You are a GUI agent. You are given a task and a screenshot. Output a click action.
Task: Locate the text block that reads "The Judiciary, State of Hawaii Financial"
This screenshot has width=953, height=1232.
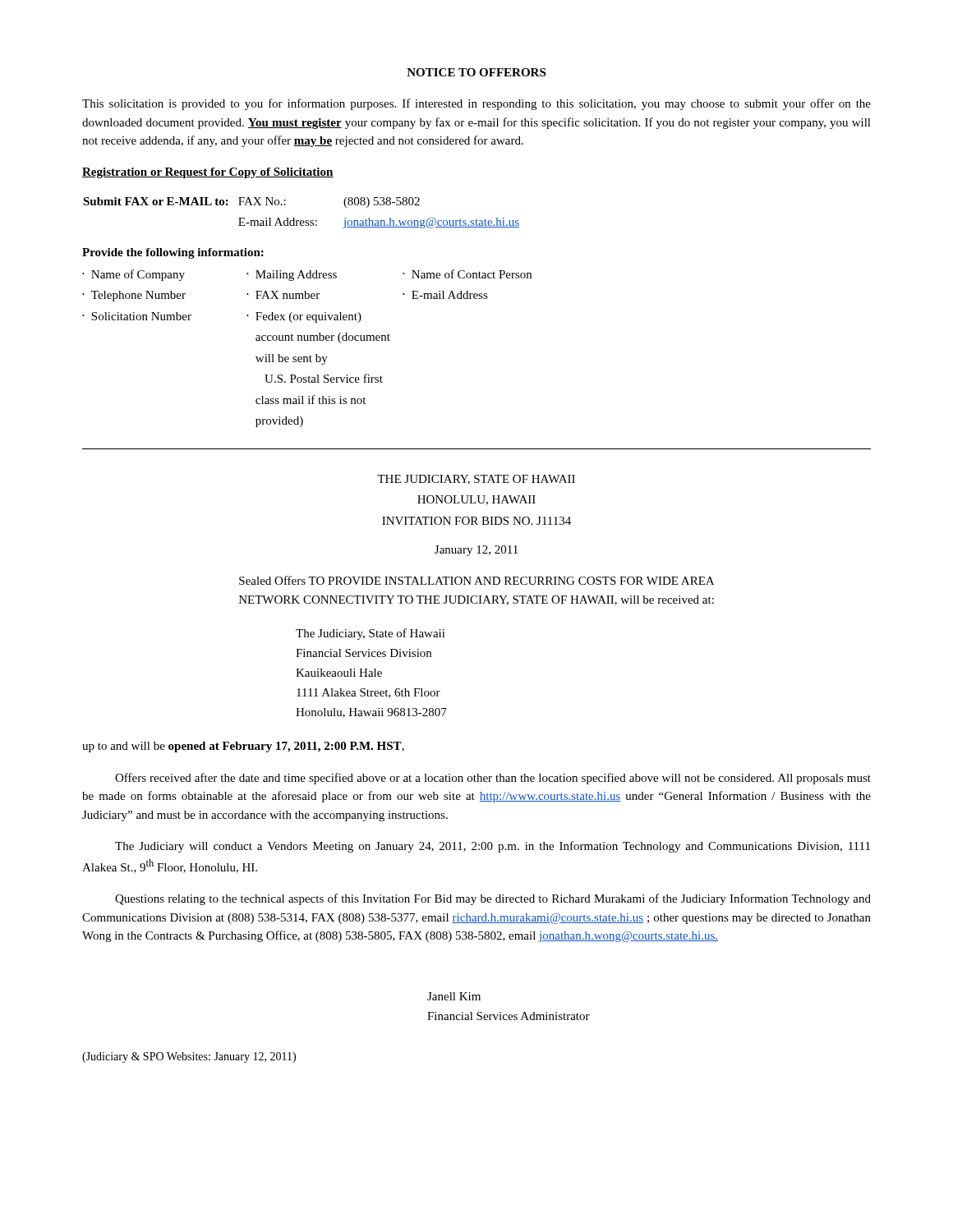371,673
